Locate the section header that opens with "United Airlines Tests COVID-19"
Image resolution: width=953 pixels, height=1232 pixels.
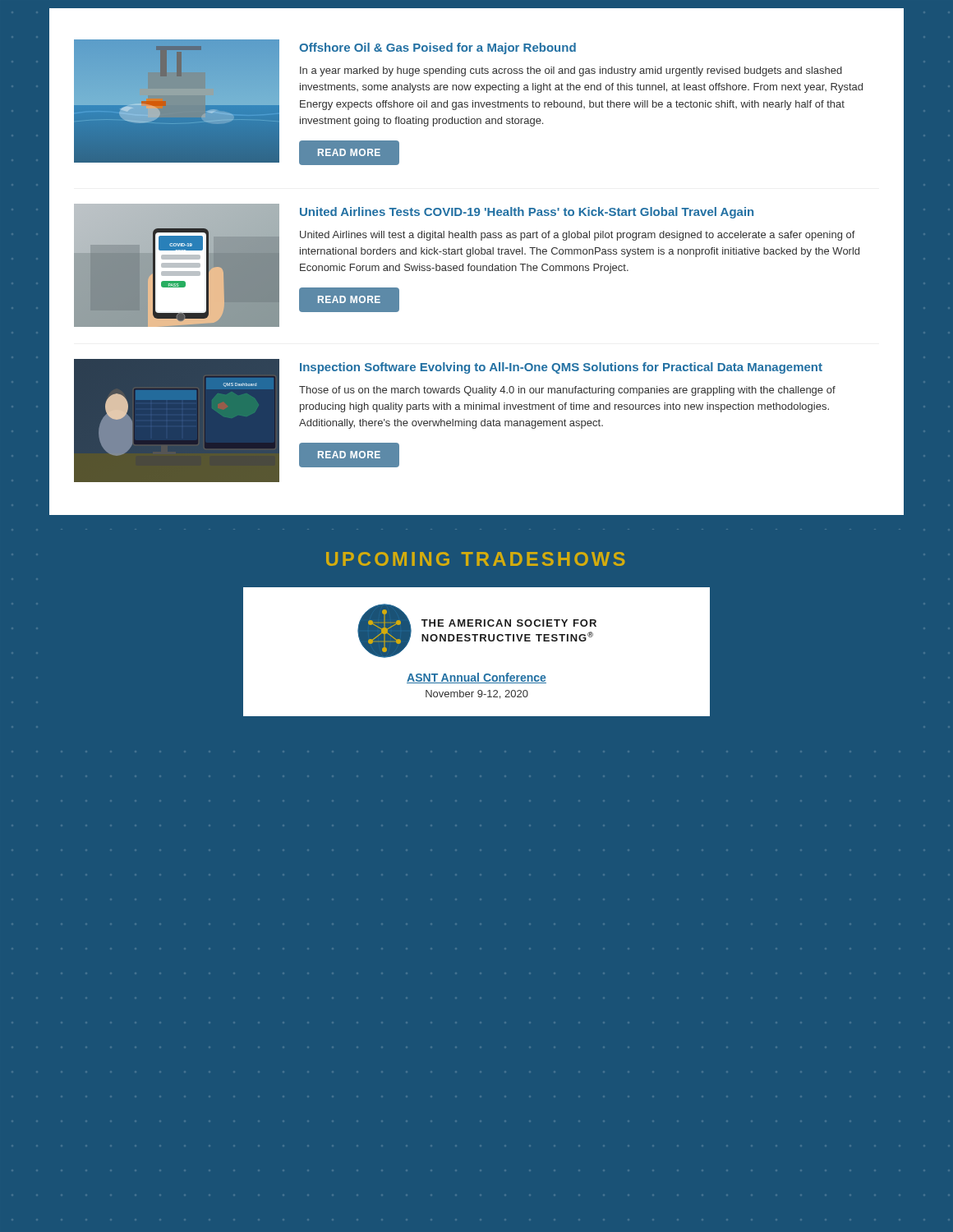[x=527, y=211]
